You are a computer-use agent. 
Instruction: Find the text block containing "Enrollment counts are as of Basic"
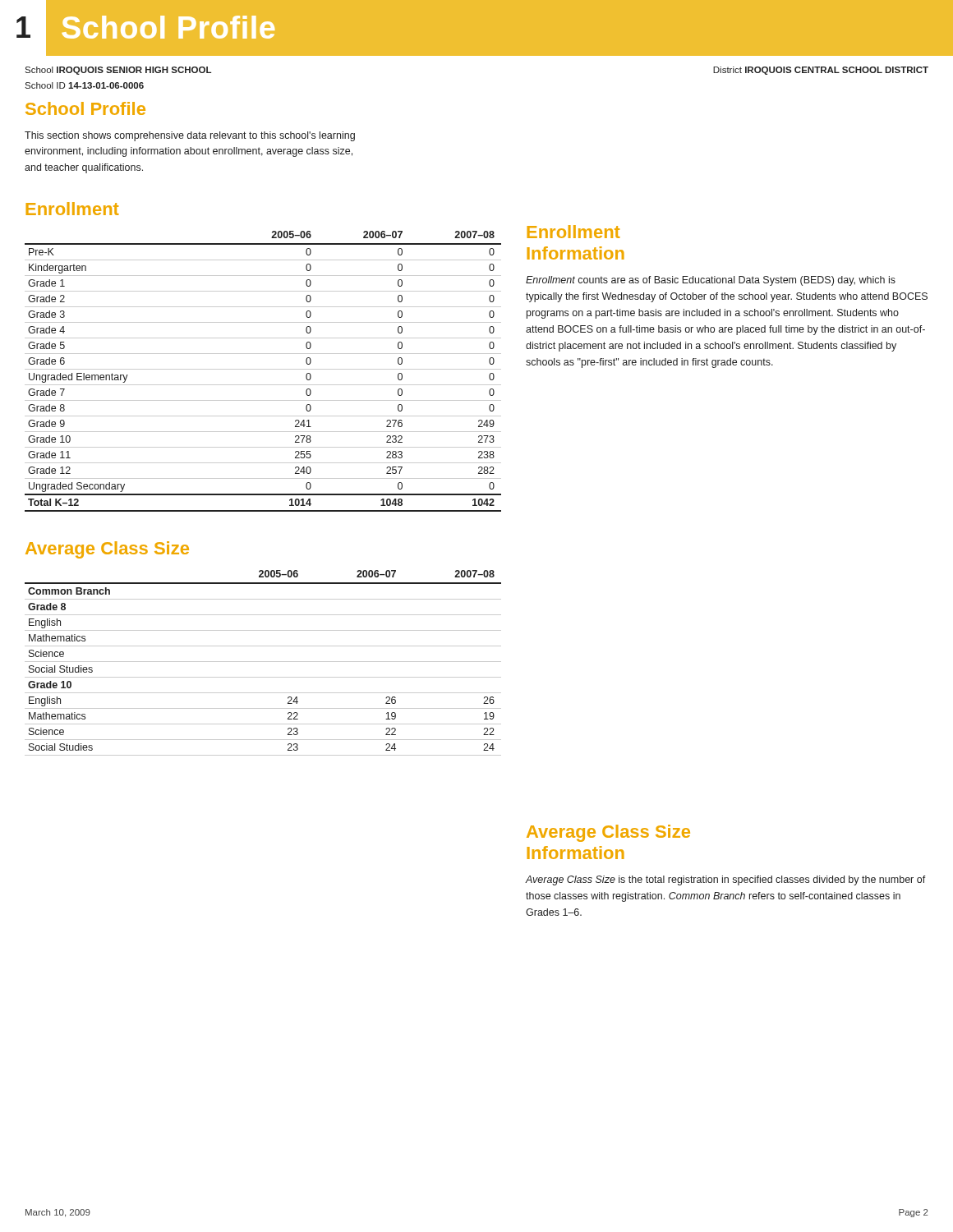pyautogui.click(x=727, y=321)
